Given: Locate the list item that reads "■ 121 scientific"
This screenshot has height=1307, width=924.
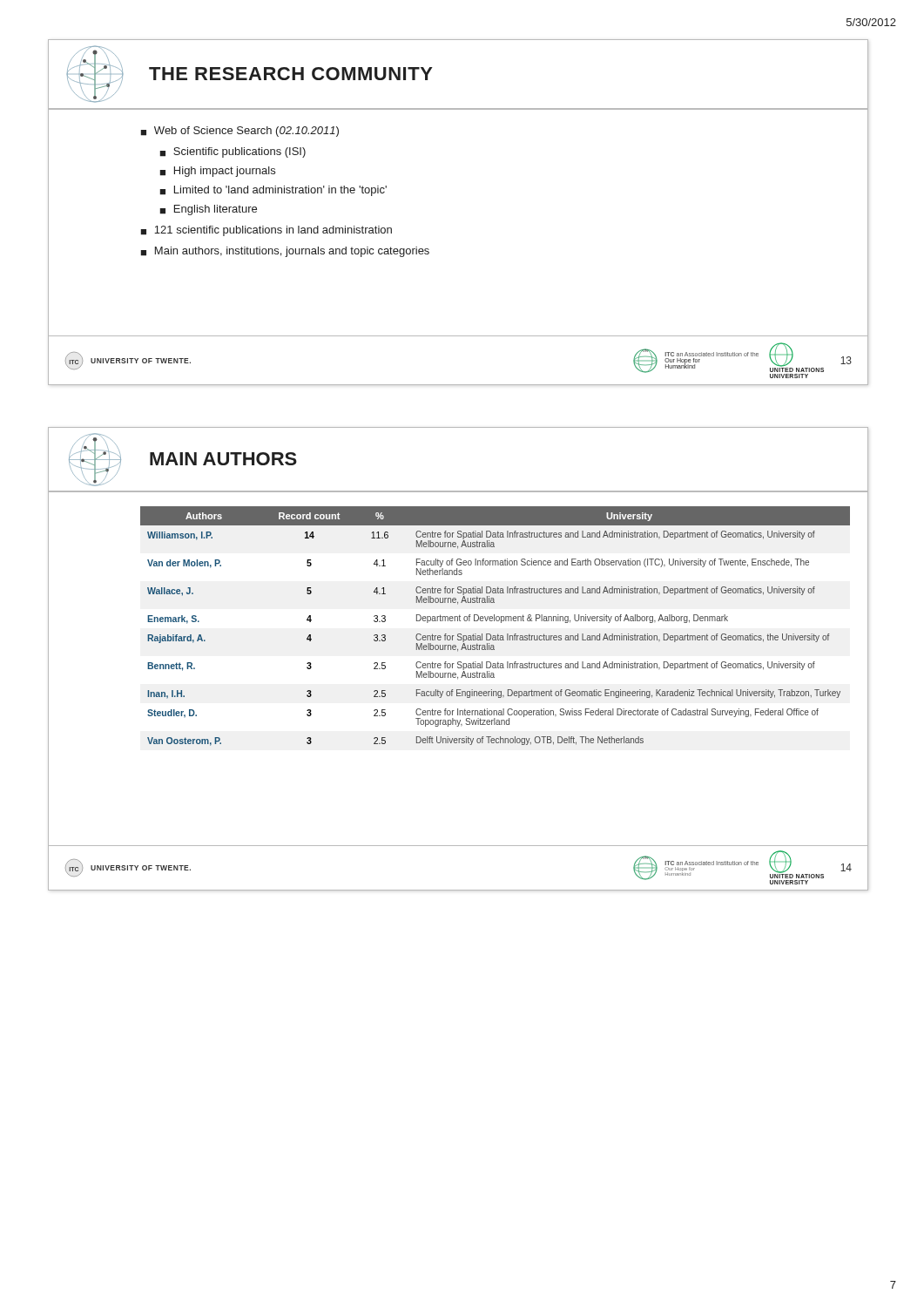Looking at the screenshot, I should 266,230.
